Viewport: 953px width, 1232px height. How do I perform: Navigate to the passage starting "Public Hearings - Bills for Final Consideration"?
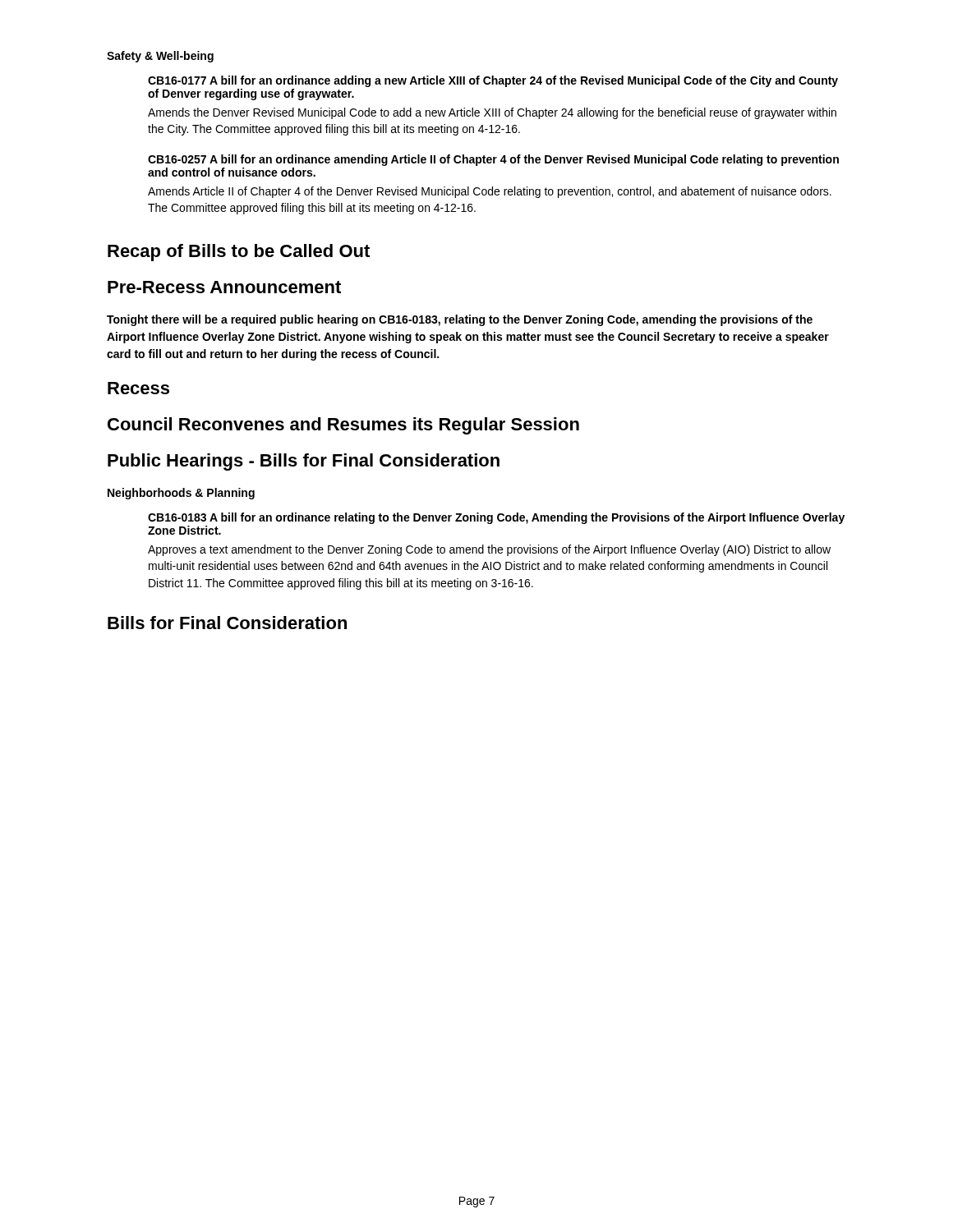click(304, 461)
